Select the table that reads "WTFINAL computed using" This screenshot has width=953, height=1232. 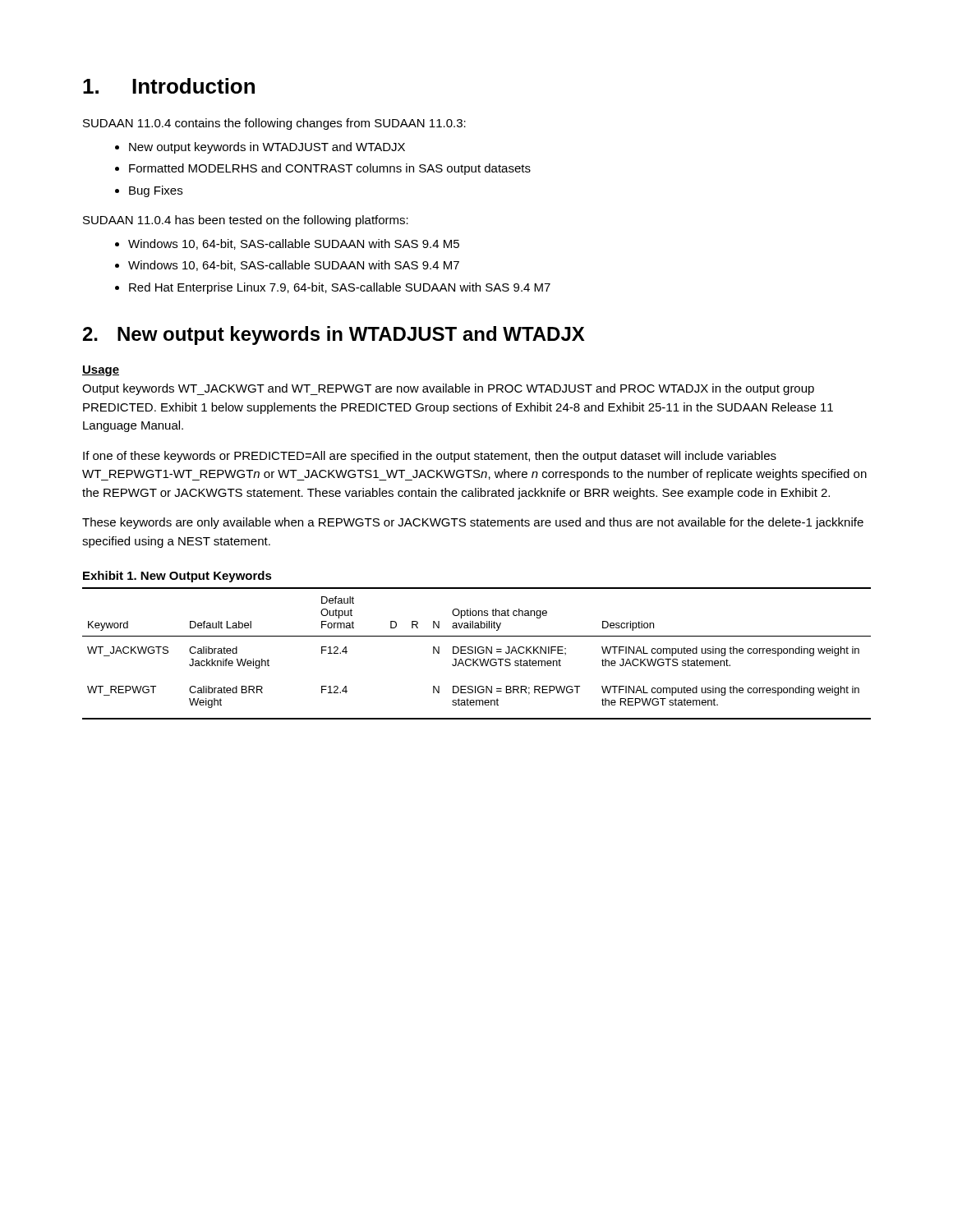(x=476, y=653)
